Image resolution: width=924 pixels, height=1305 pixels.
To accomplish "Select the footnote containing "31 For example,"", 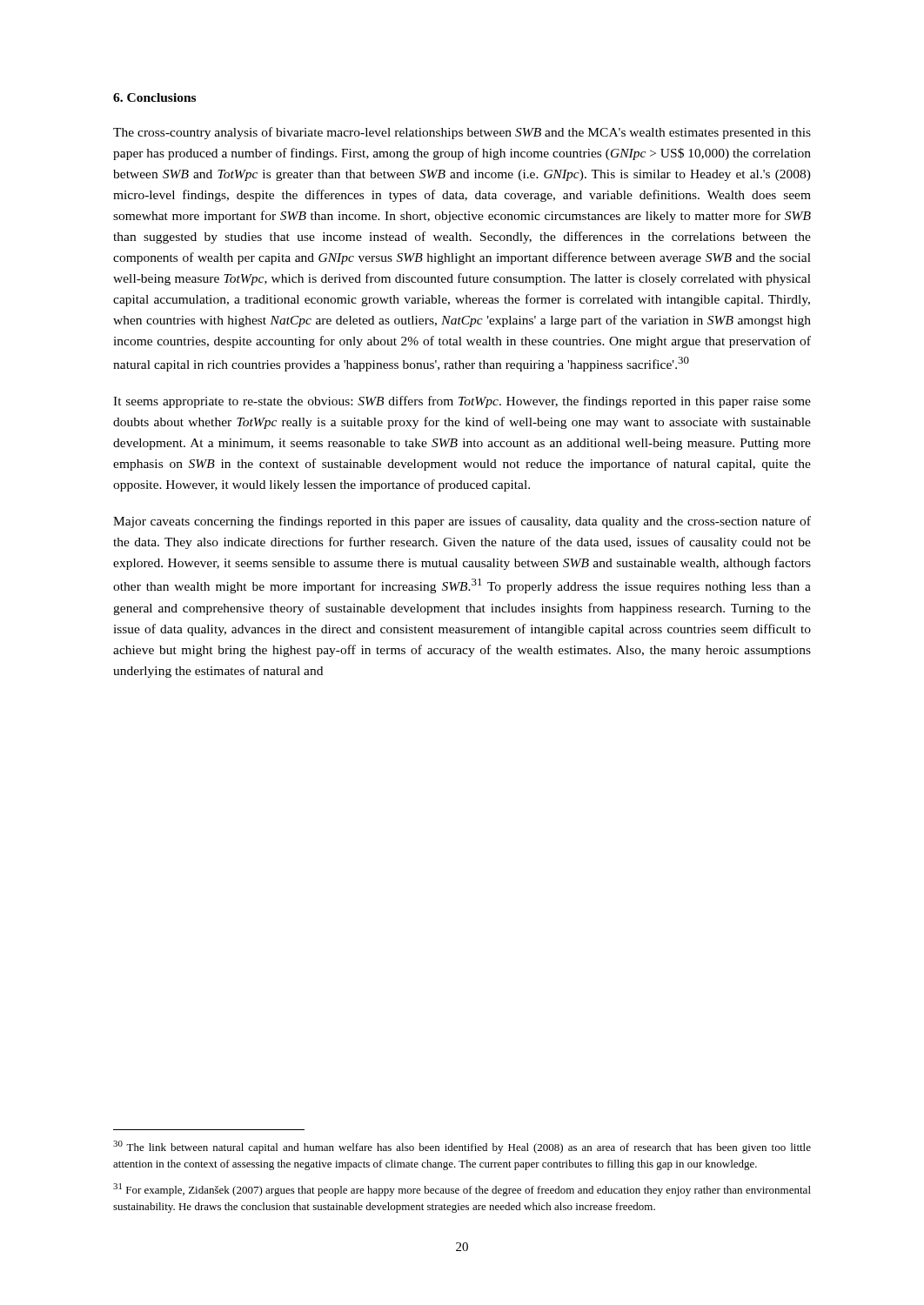I will [x=462, y=1197].
